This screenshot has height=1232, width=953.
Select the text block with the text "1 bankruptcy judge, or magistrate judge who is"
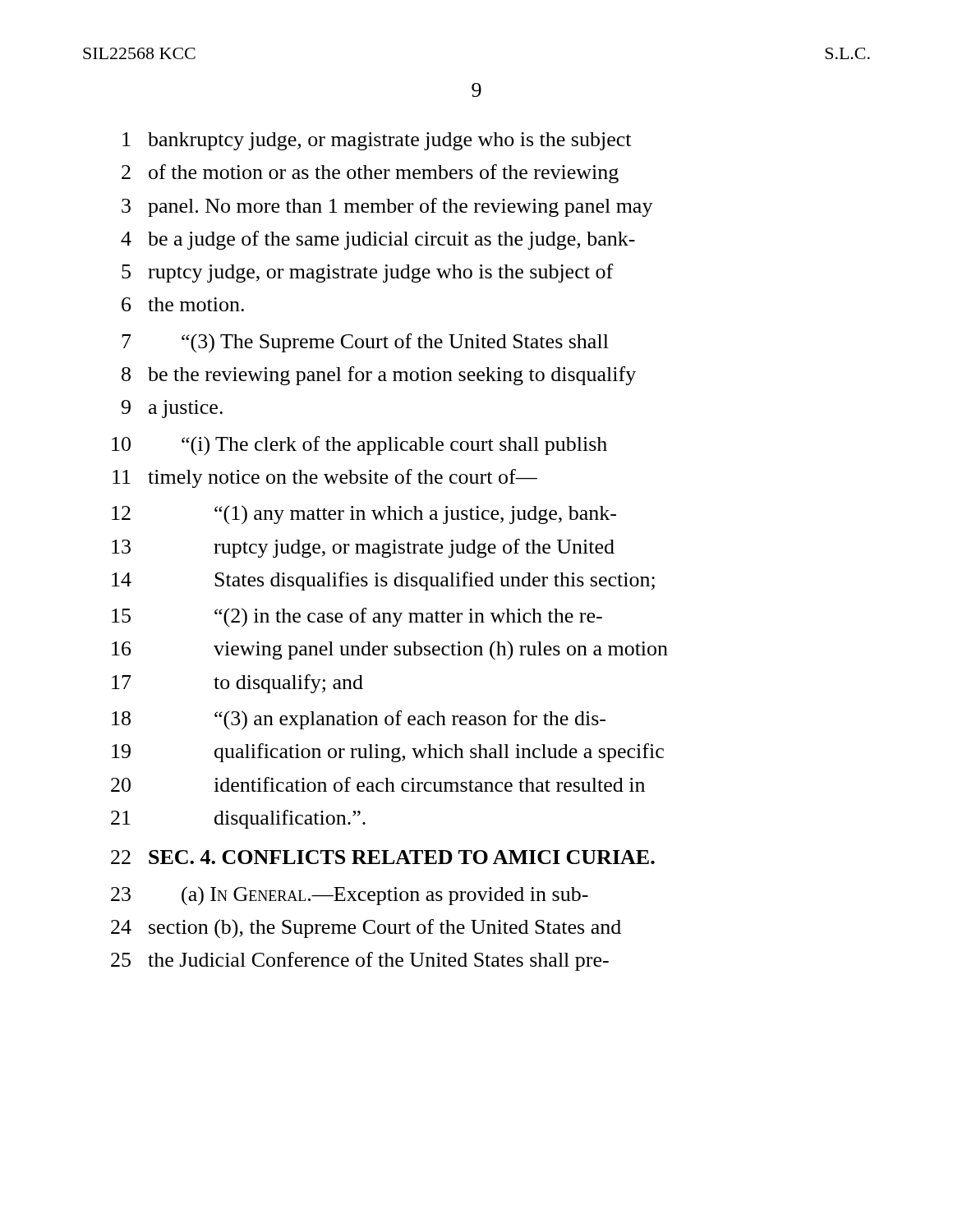(x=476, y=550)
